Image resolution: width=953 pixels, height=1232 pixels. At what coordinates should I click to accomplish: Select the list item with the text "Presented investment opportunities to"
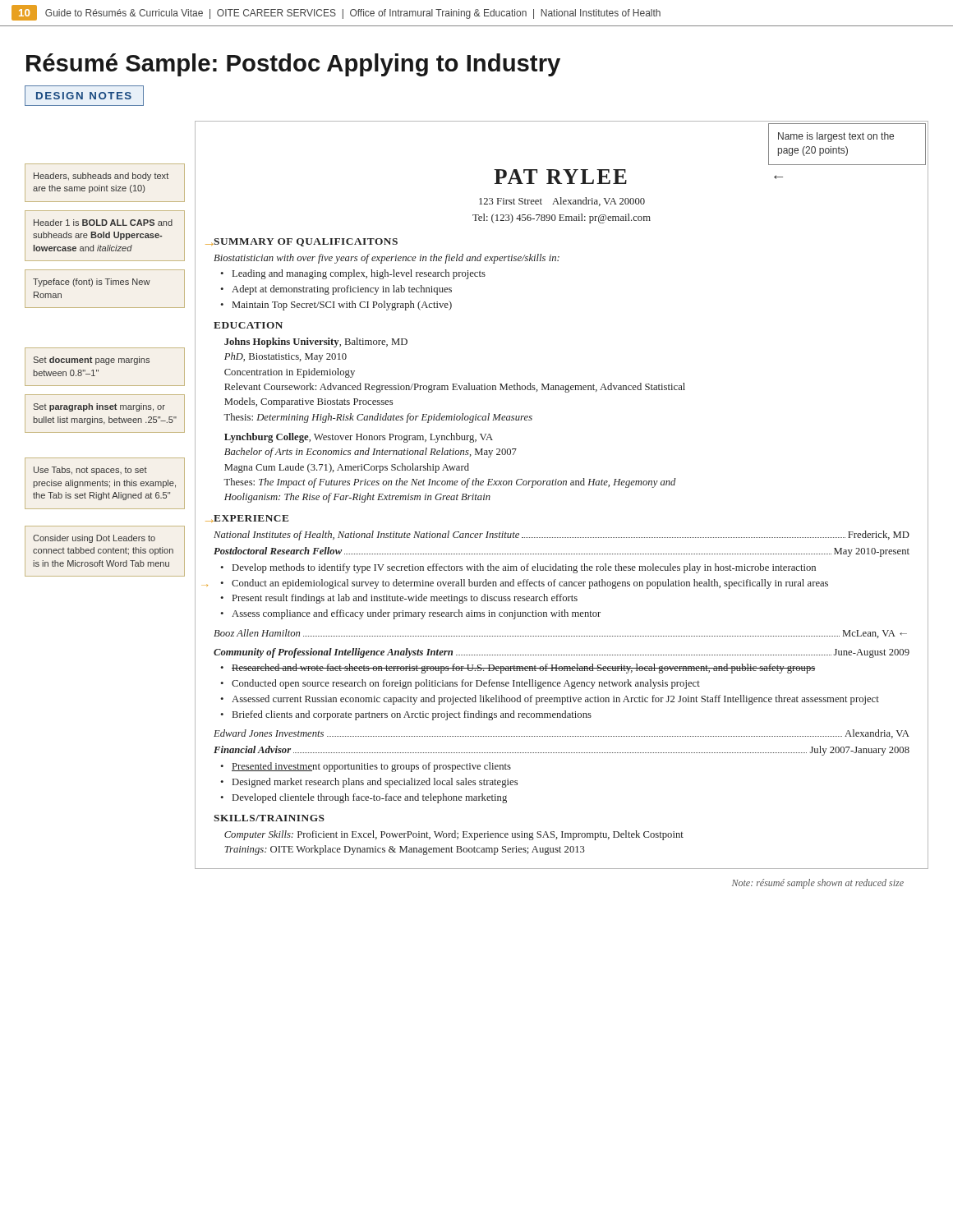coord(371,766)
